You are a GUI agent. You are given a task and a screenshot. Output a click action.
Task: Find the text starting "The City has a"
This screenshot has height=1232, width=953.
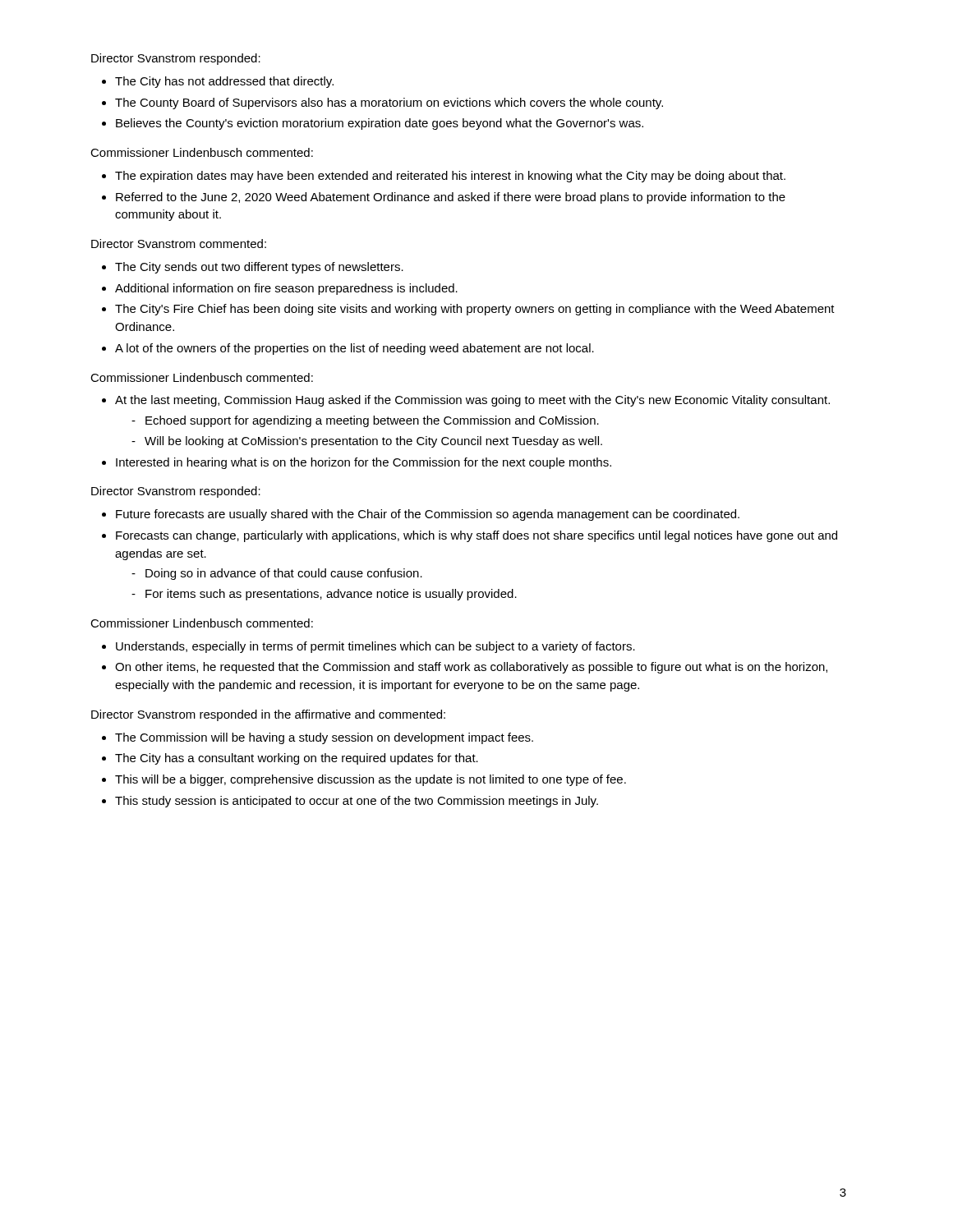pos(297,758)
